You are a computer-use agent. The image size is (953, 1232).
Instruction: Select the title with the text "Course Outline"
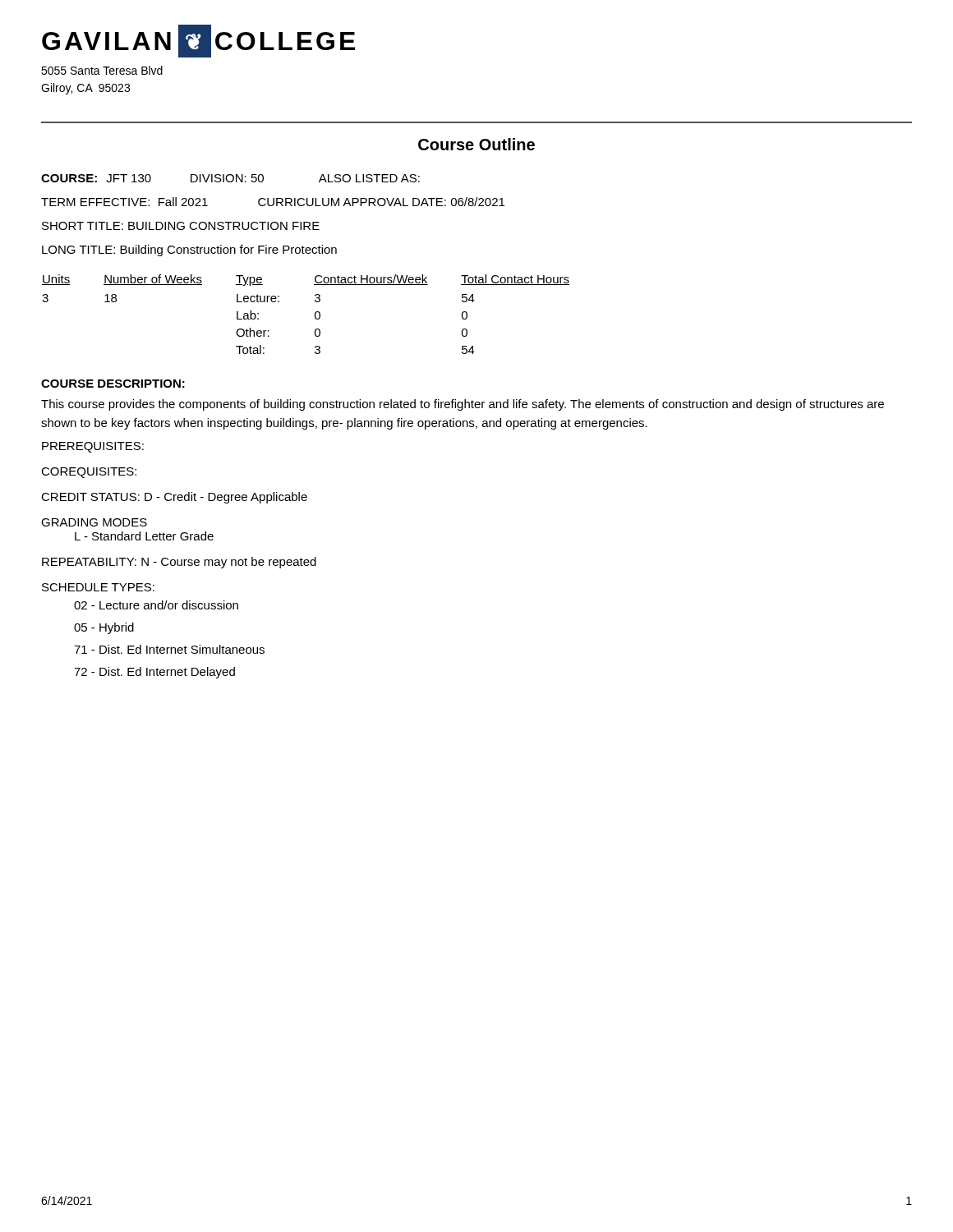coord(476,145)
